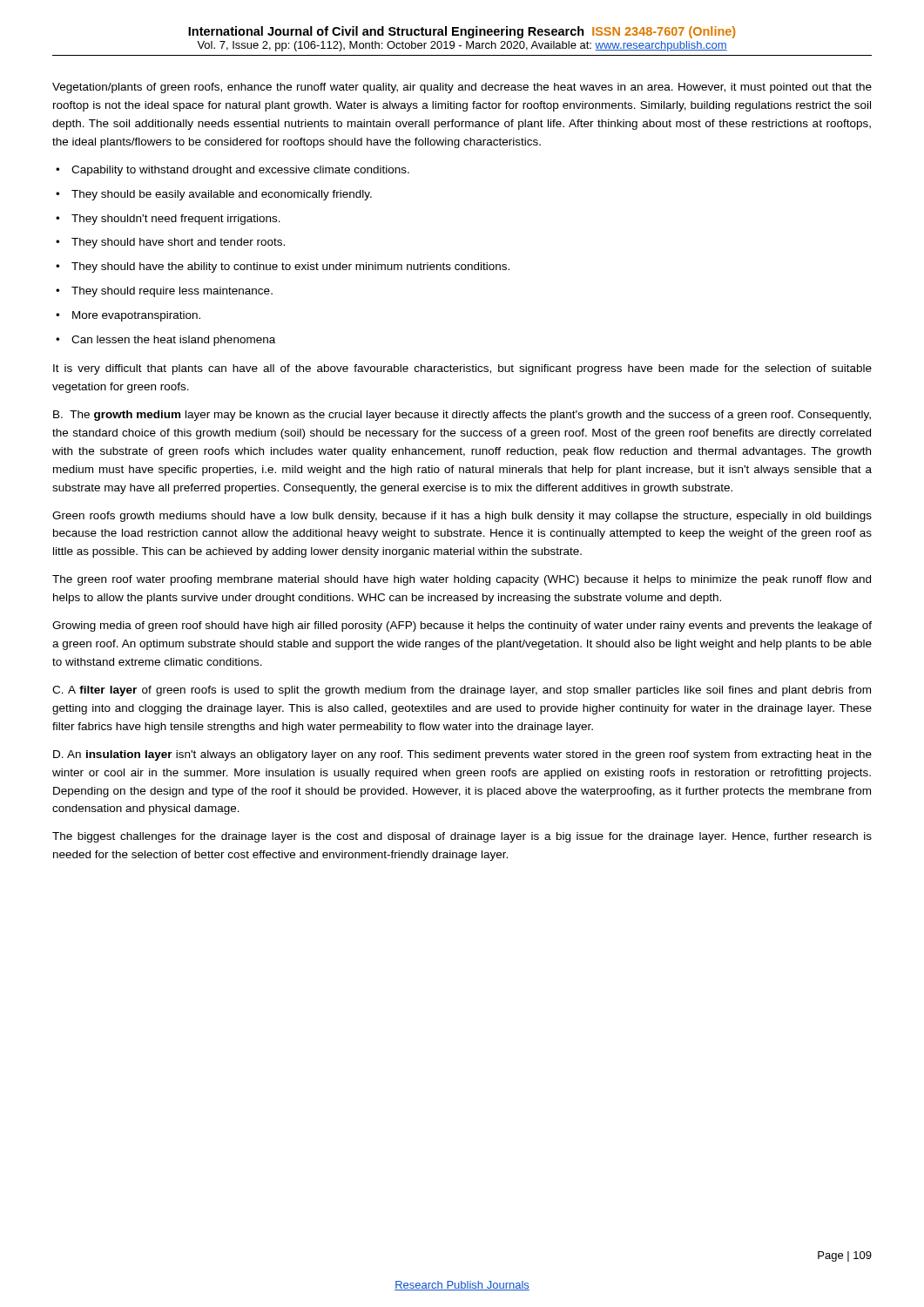The image size is (924, 1307).
Task: Click on the passage starting "They should require less"
Action: coord(172,291)
